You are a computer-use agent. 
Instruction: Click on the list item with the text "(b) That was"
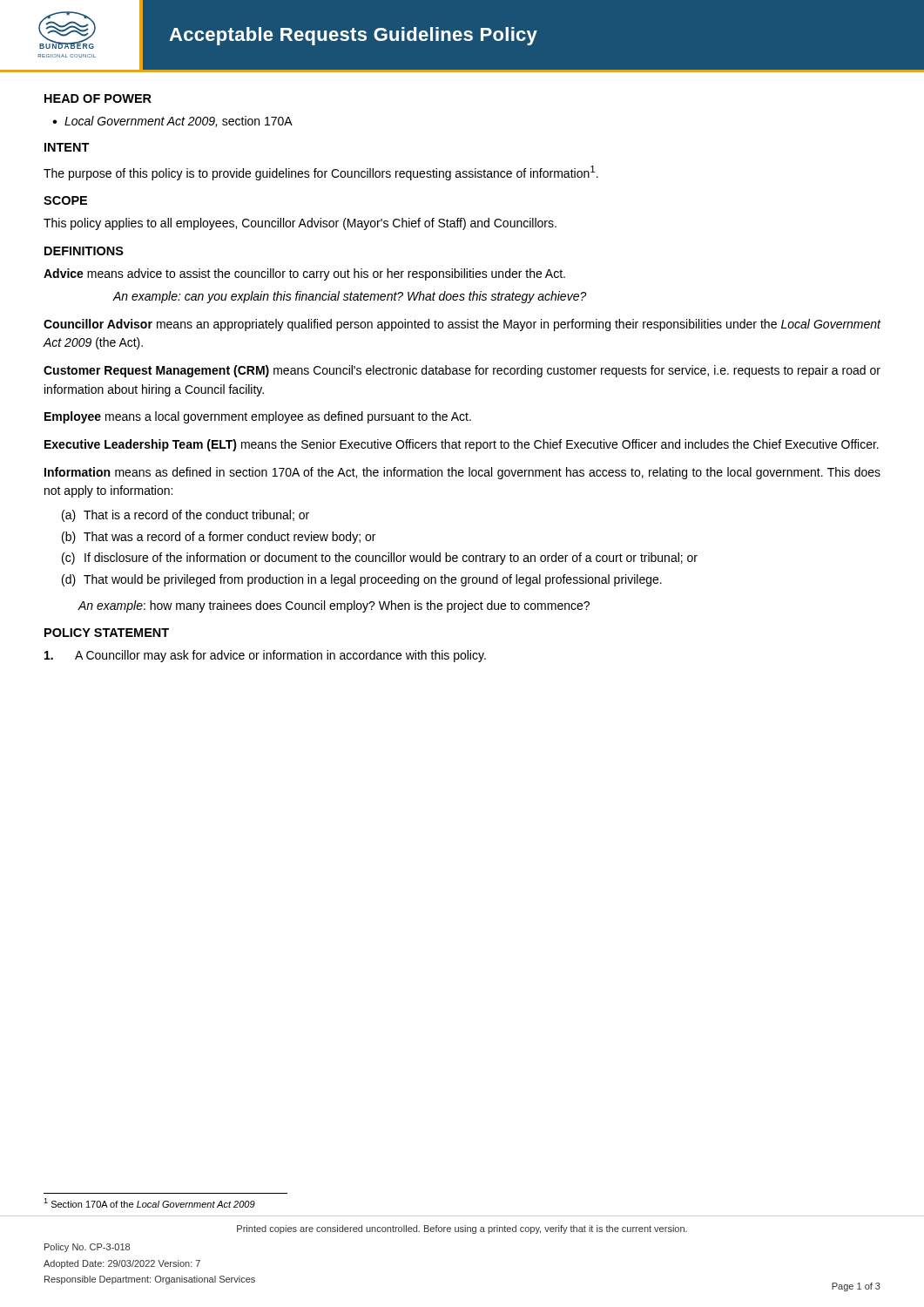click(218, 537)
